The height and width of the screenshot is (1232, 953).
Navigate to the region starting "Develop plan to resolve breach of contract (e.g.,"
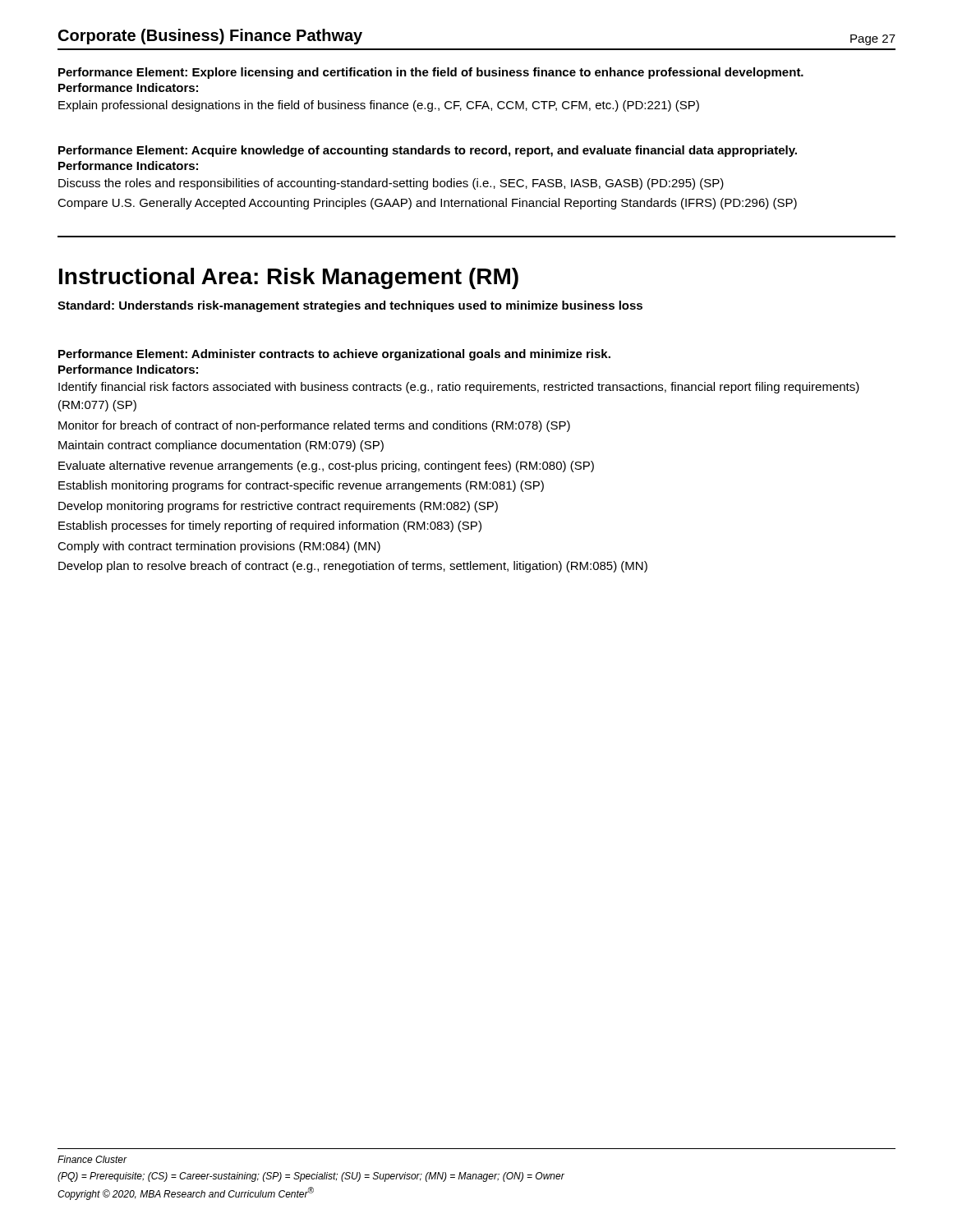353,565
